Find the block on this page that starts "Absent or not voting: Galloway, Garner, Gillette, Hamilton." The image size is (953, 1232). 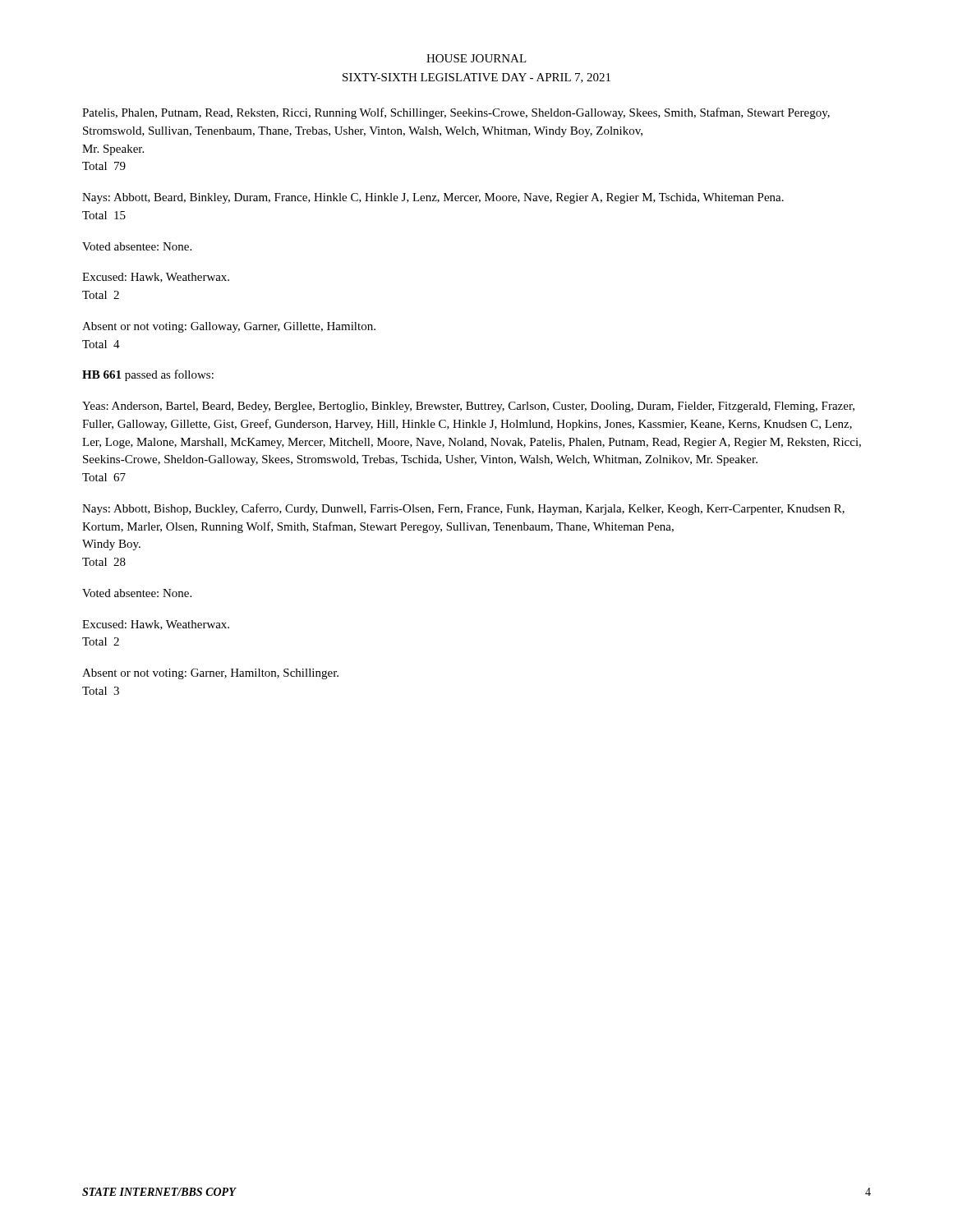[229, 335]
